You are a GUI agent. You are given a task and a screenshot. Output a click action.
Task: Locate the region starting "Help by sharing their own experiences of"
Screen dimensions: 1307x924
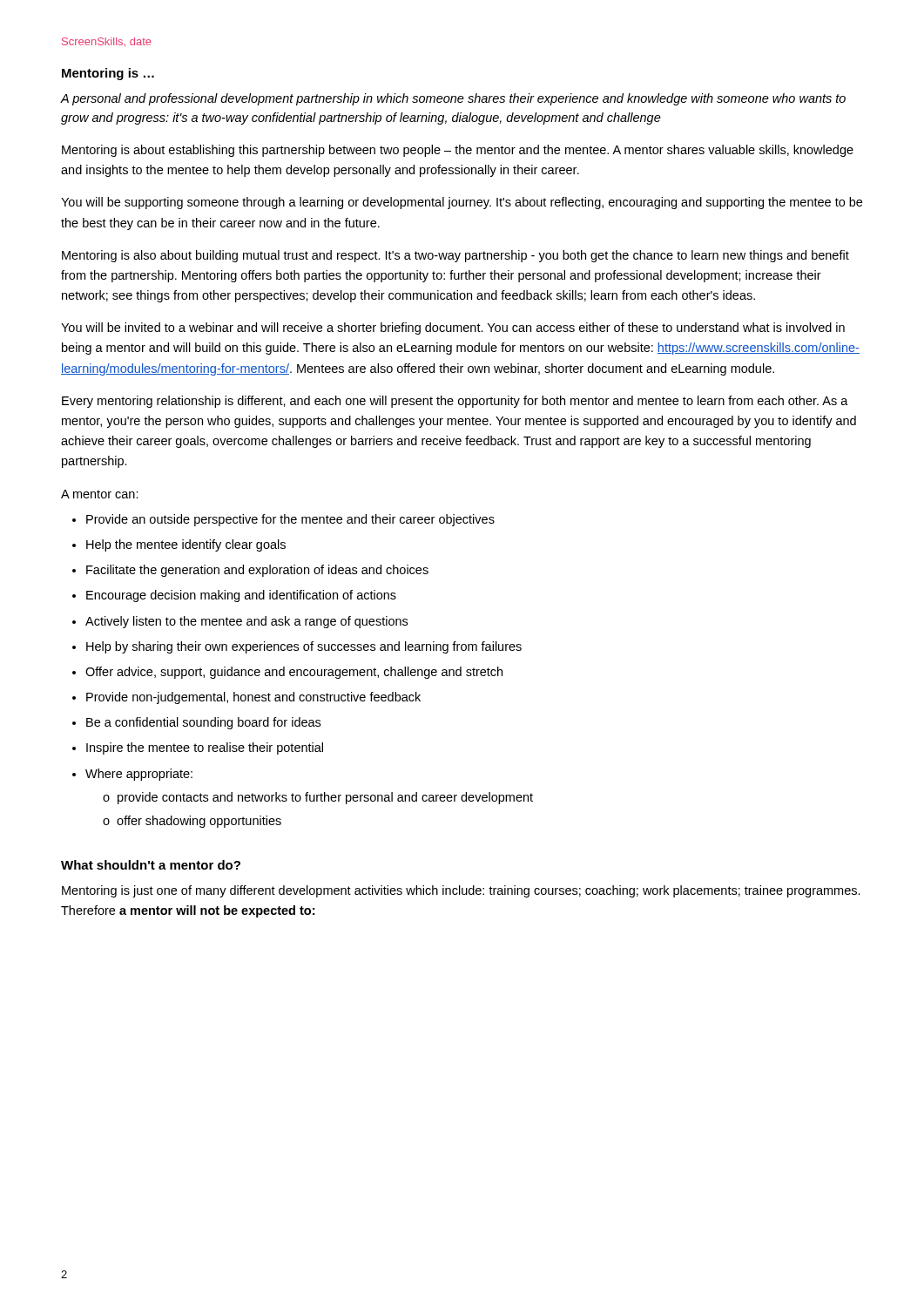[304, 646]
